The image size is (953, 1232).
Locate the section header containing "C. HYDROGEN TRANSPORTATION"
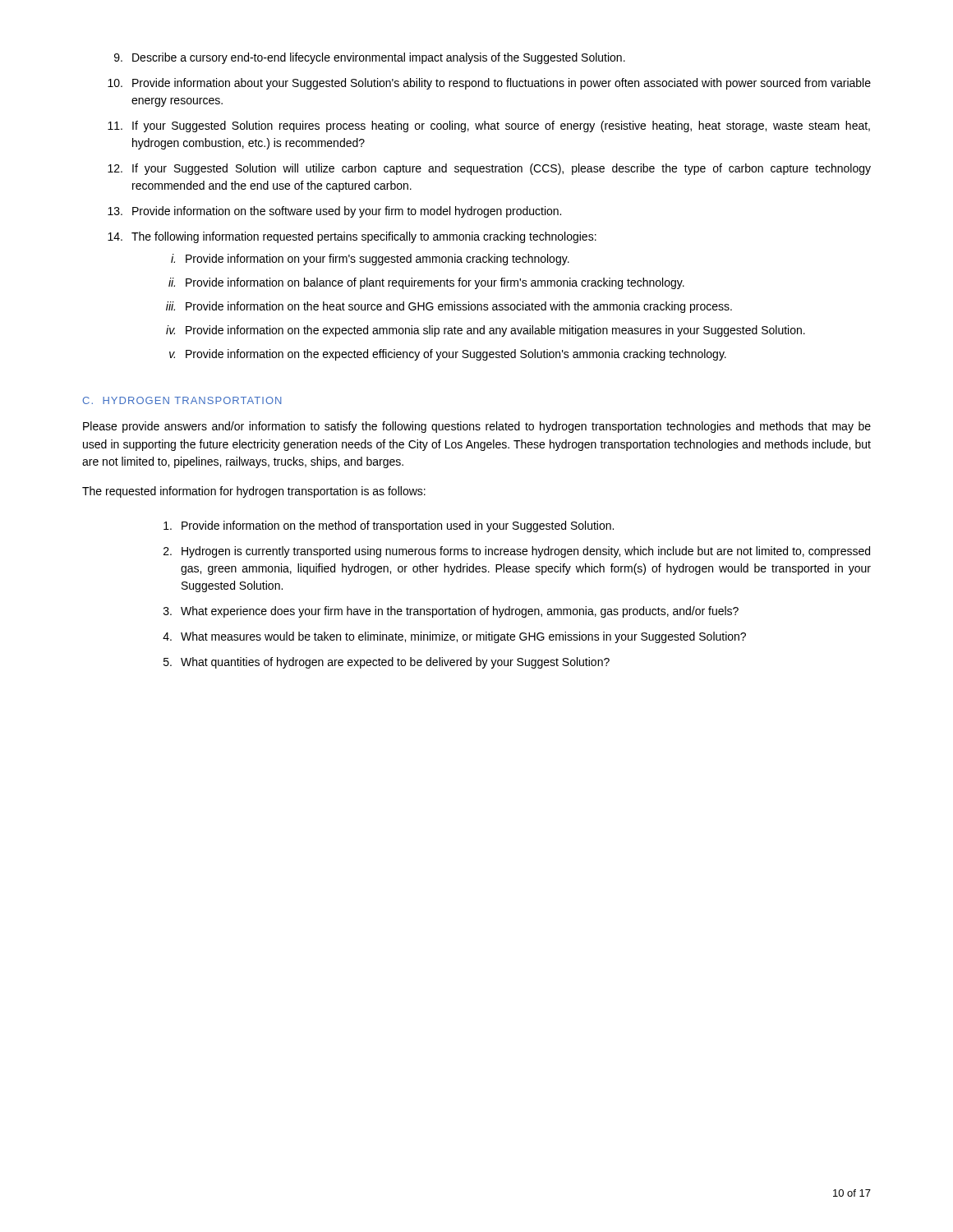click(183, 400)
